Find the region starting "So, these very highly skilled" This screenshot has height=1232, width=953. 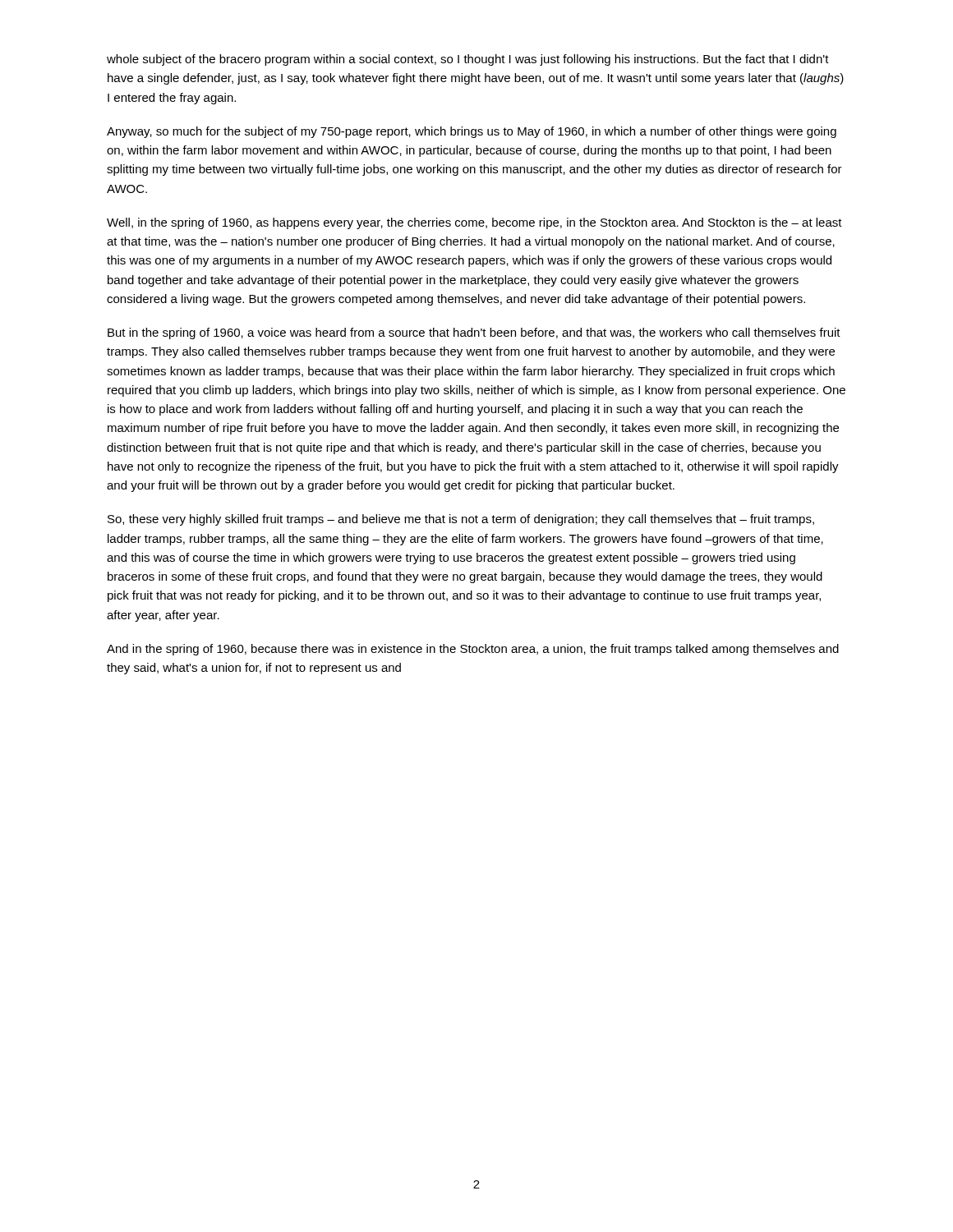point(465,567)
